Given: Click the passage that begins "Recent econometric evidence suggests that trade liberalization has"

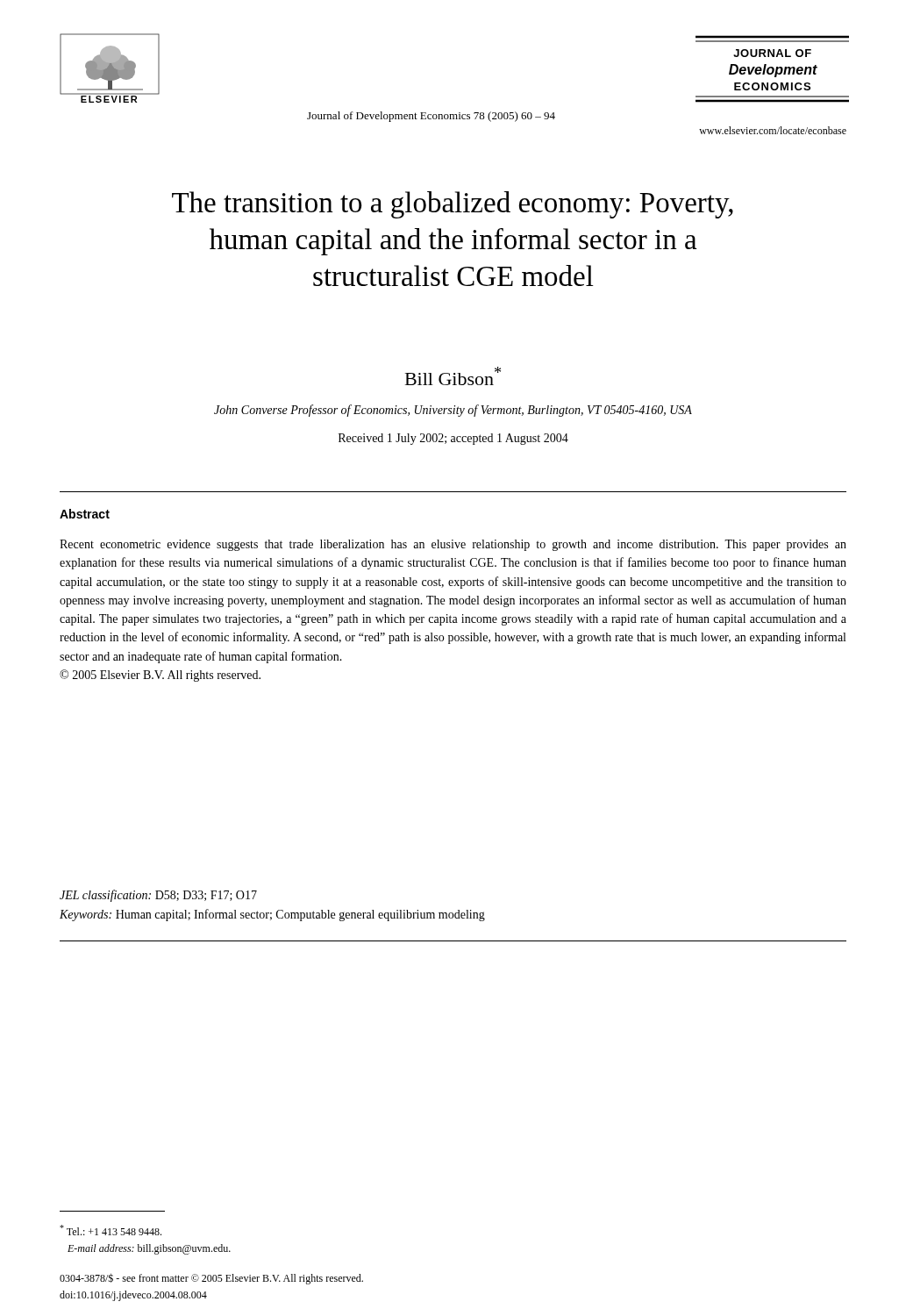Looking at the screenshot, I should [453, 610].
